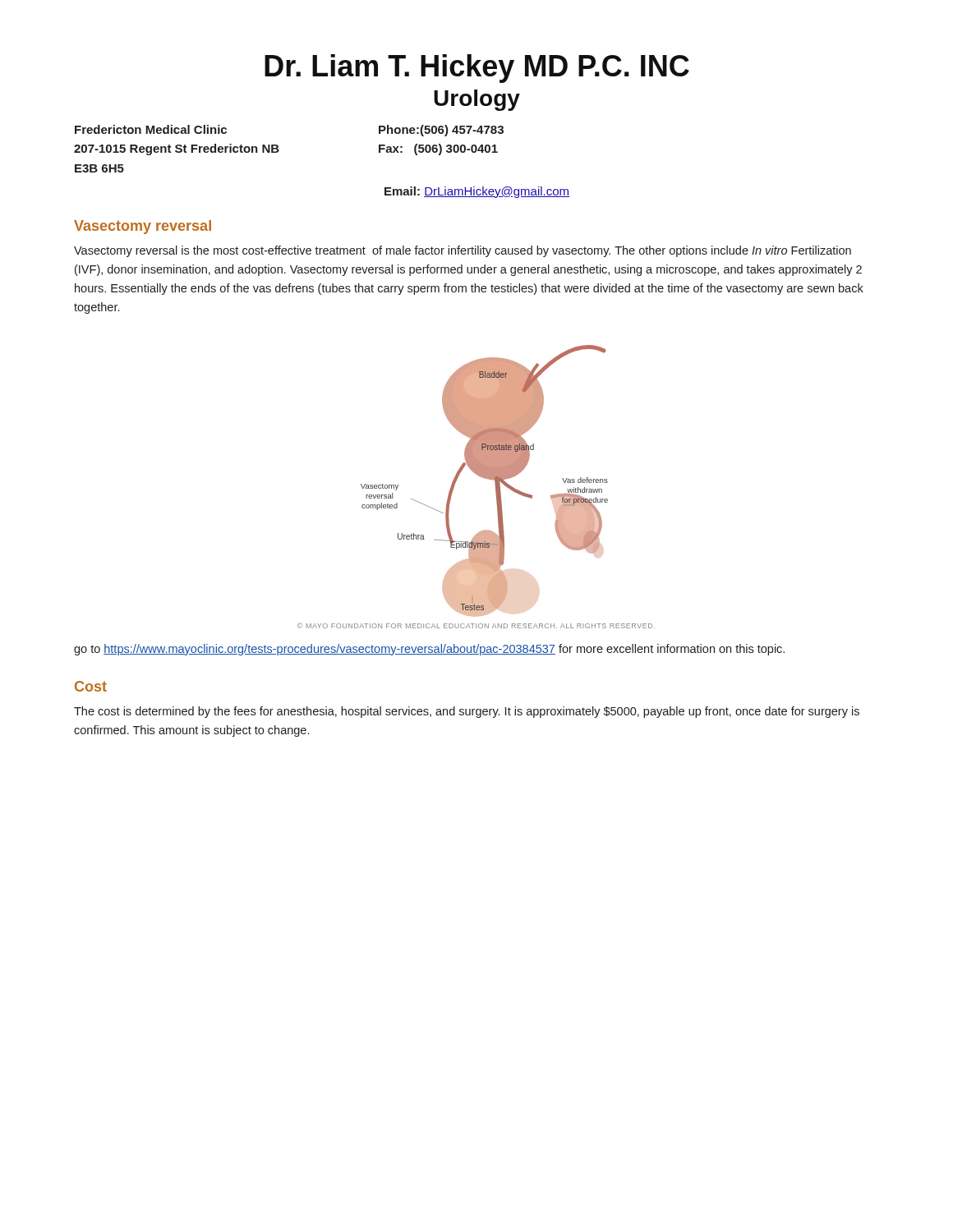Find the caption
The image size is (953, 1232).
click(x=476, y=625)
